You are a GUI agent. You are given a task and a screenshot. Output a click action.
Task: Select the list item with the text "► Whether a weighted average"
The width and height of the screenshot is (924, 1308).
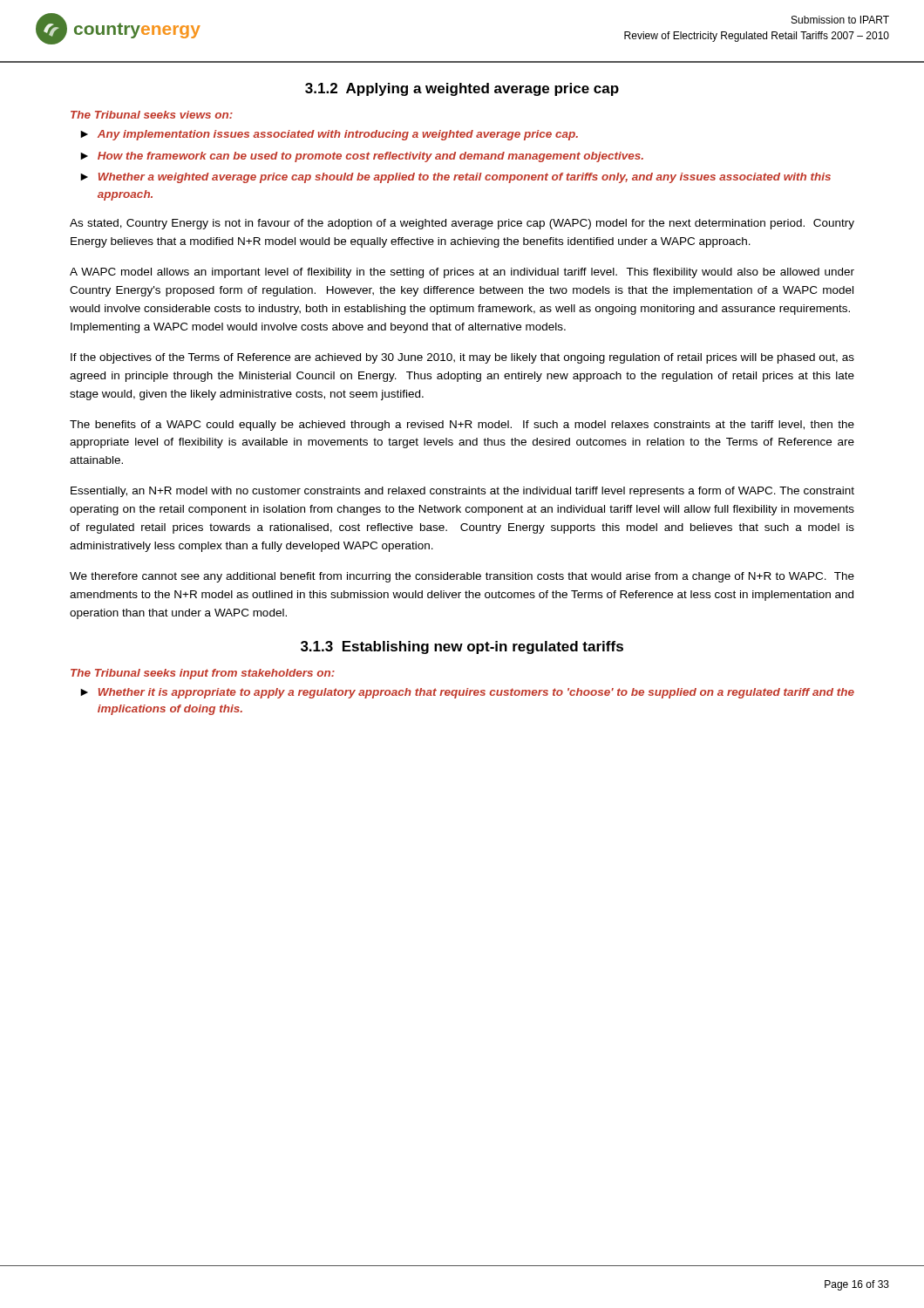click(466, 185)
